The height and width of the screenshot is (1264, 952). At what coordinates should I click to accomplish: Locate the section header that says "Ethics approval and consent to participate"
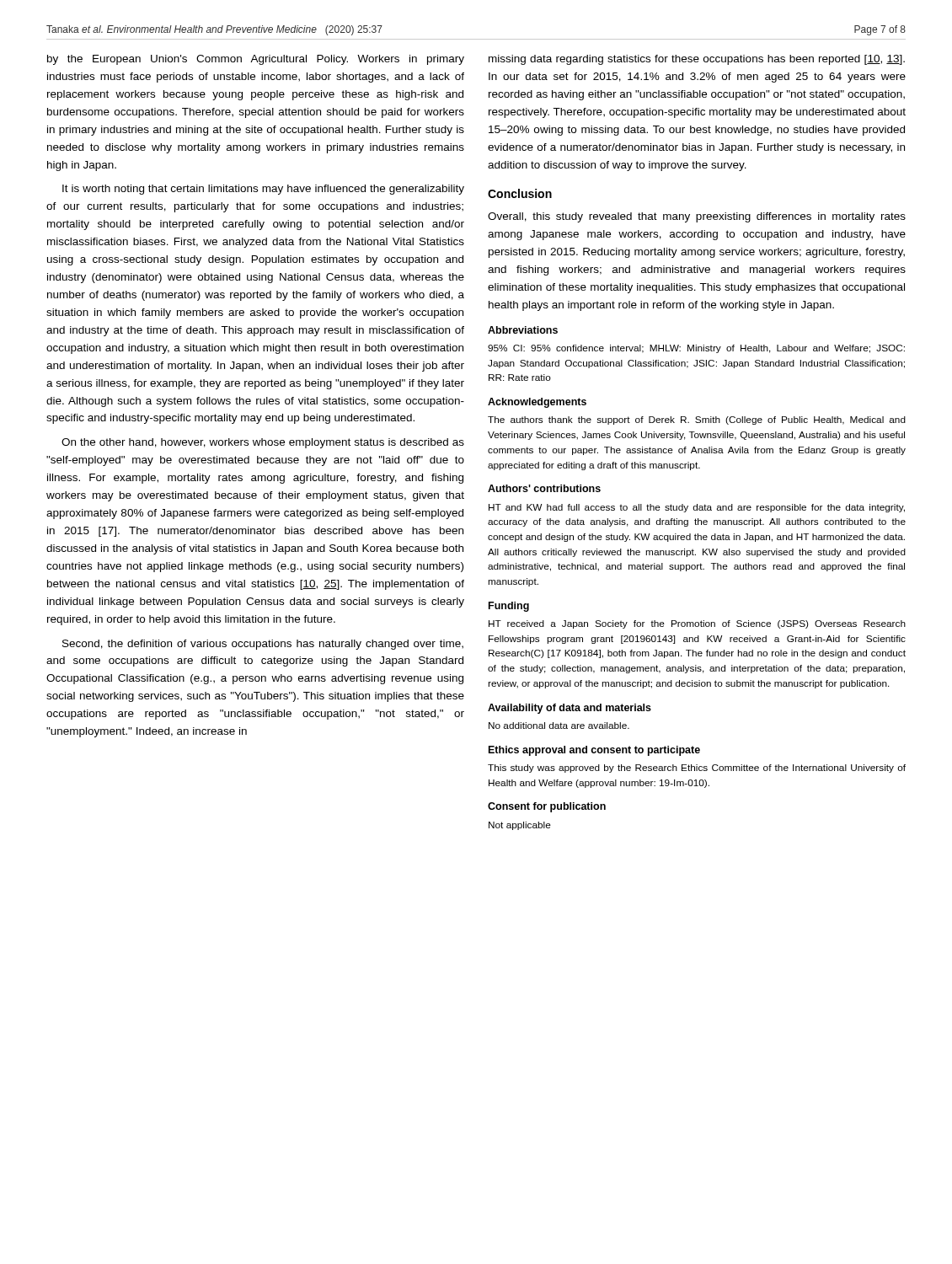pyautogui.click(x=594, y=750)
